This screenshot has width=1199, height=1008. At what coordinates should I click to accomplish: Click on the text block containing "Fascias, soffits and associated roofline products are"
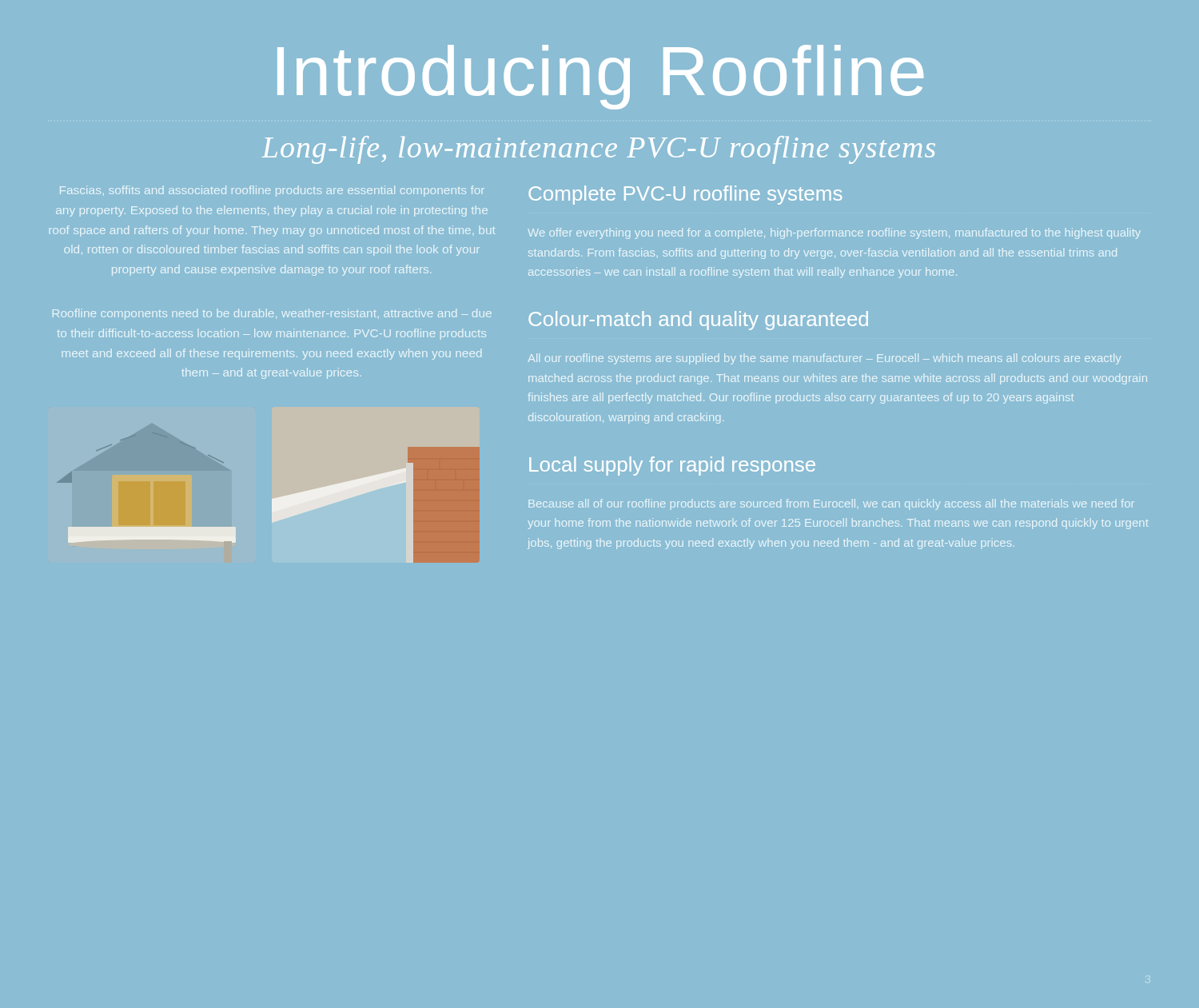tap(272, 229)
